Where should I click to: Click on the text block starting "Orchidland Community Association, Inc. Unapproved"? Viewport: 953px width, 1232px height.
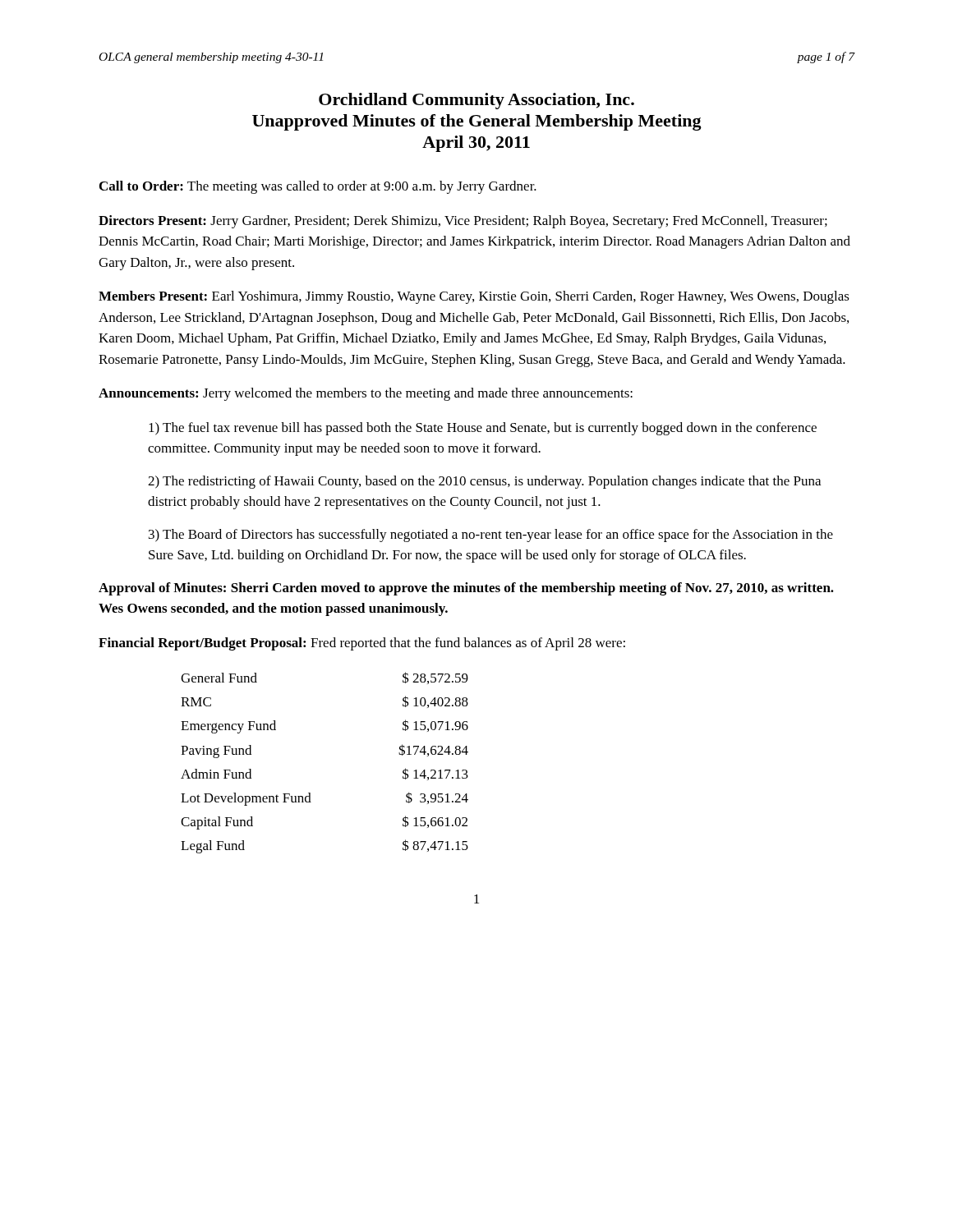click(x=476, y=121)
